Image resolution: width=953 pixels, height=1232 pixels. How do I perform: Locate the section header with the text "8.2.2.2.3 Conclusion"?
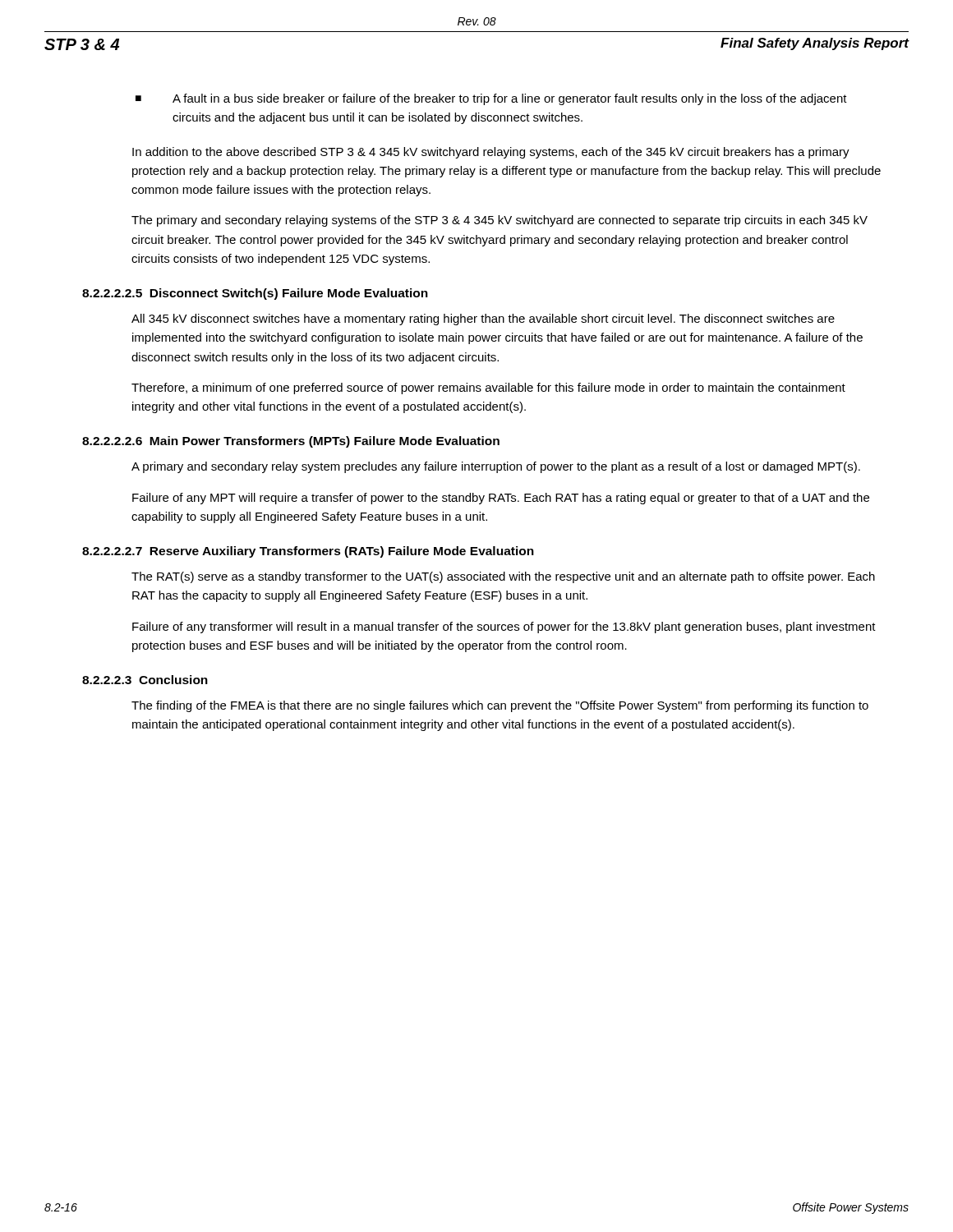pyautogui.click(x=145, y=680)
